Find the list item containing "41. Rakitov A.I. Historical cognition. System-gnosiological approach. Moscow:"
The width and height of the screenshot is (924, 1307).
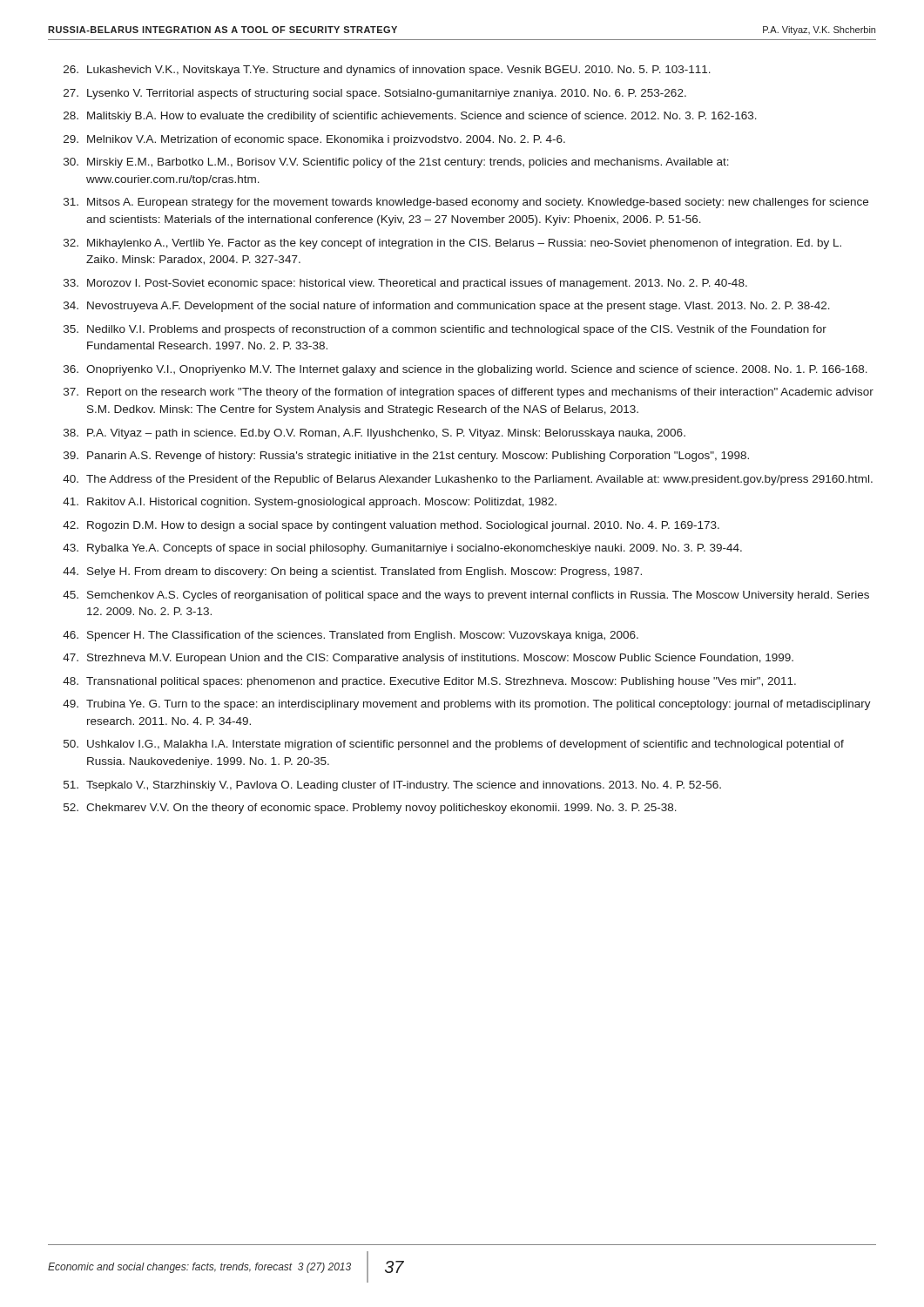coord(462,502)
